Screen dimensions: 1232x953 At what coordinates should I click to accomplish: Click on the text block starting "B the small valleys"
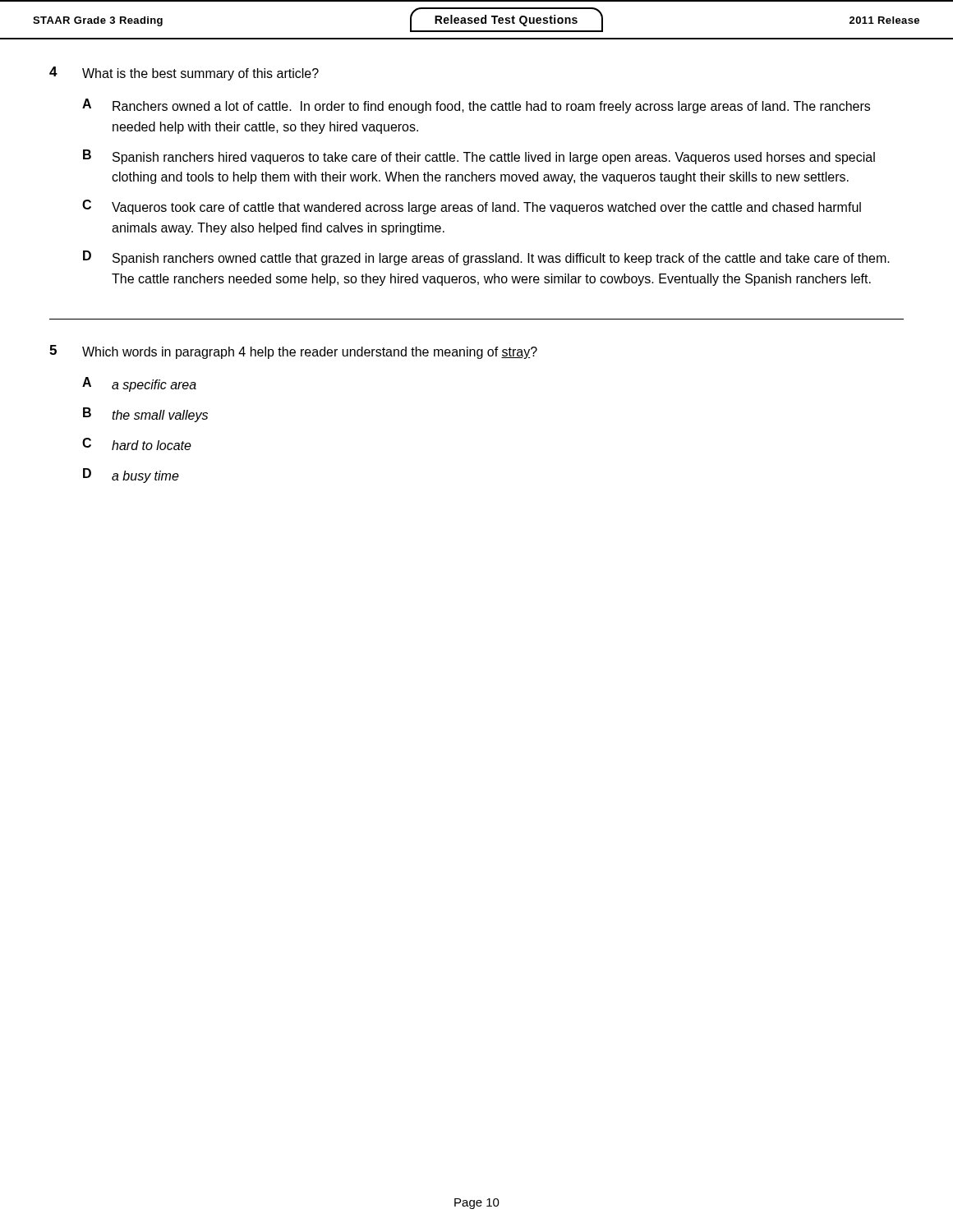click(x=145, y=416)
